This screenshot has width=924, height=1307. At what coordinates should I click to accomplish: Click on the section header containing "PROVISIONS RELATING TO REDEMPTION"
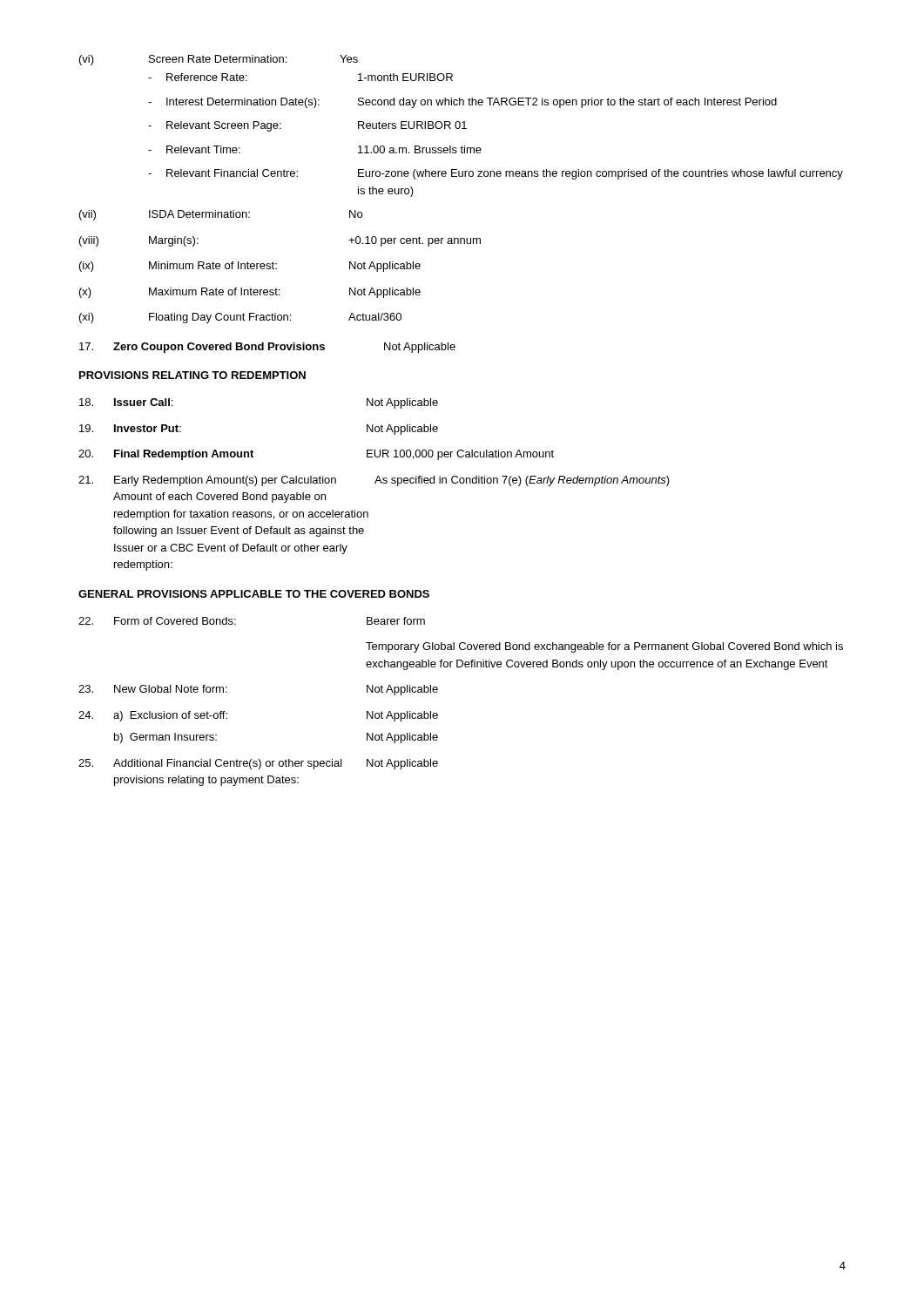[x=192, y=375]
